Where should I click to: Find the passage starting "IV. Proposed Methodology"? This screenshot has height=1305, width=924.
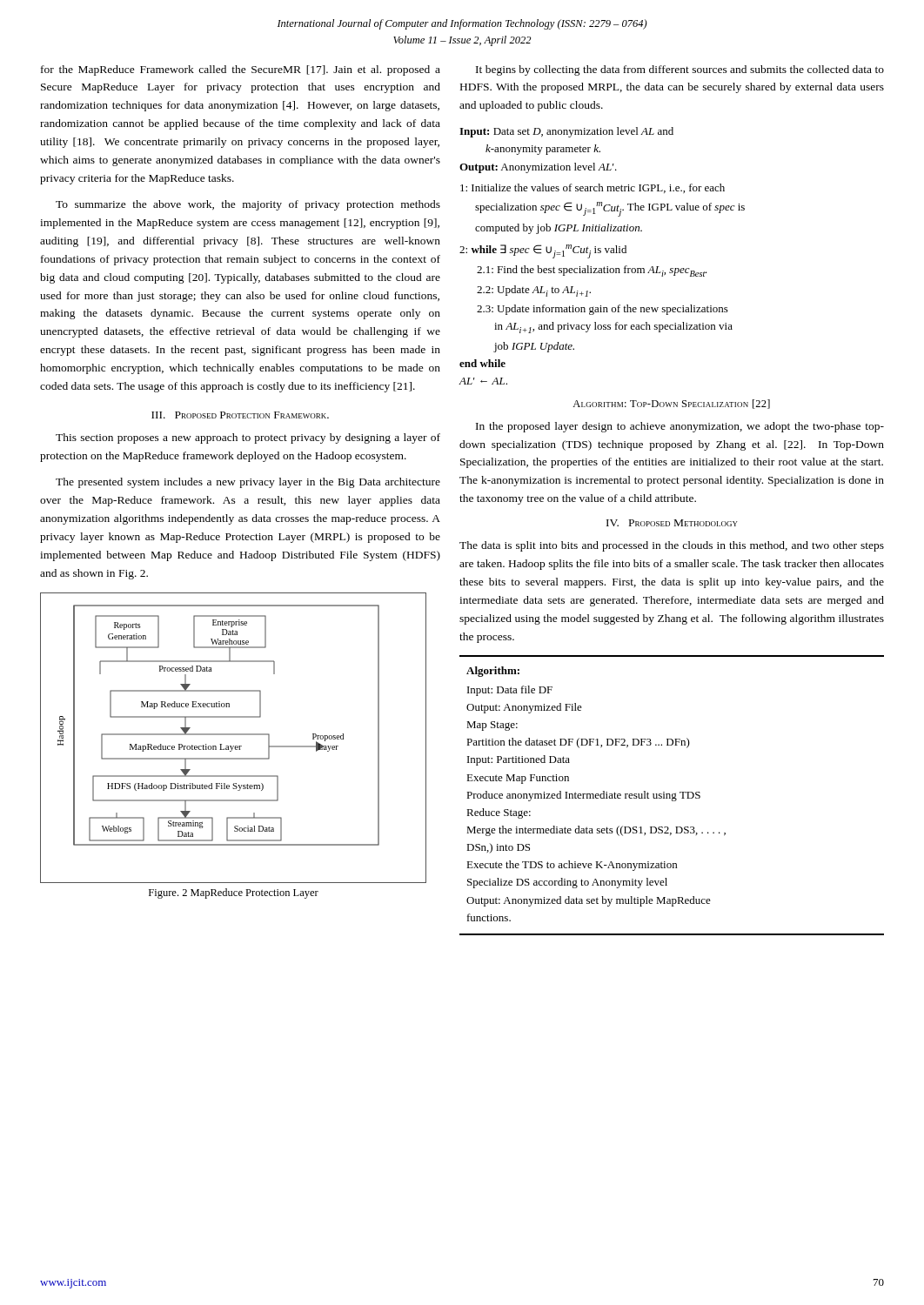[x=672, y=523]
